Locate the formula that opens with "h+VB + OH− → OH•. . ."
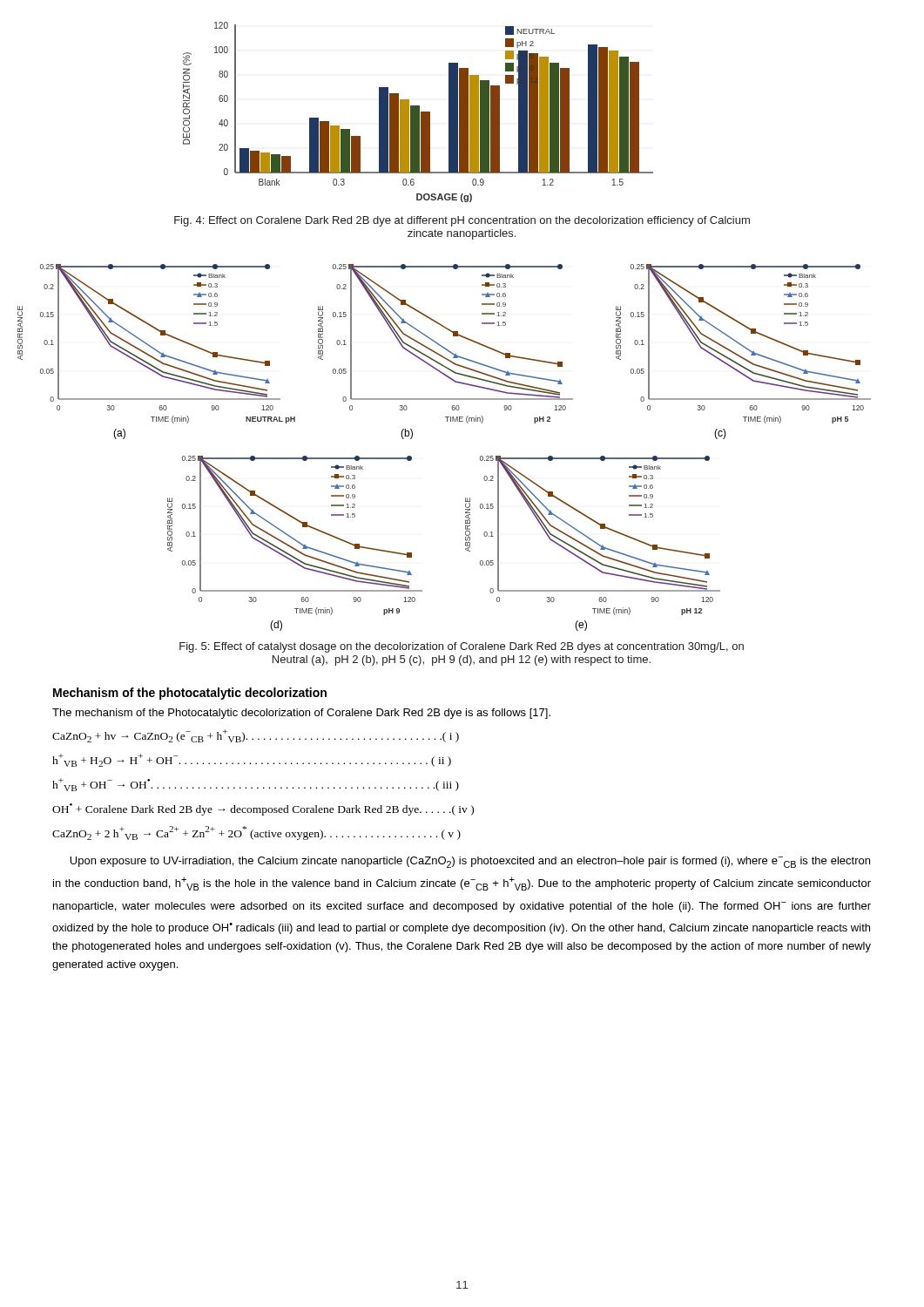Viewport: 924px width, 1307px height. click(x=256, y=784)
